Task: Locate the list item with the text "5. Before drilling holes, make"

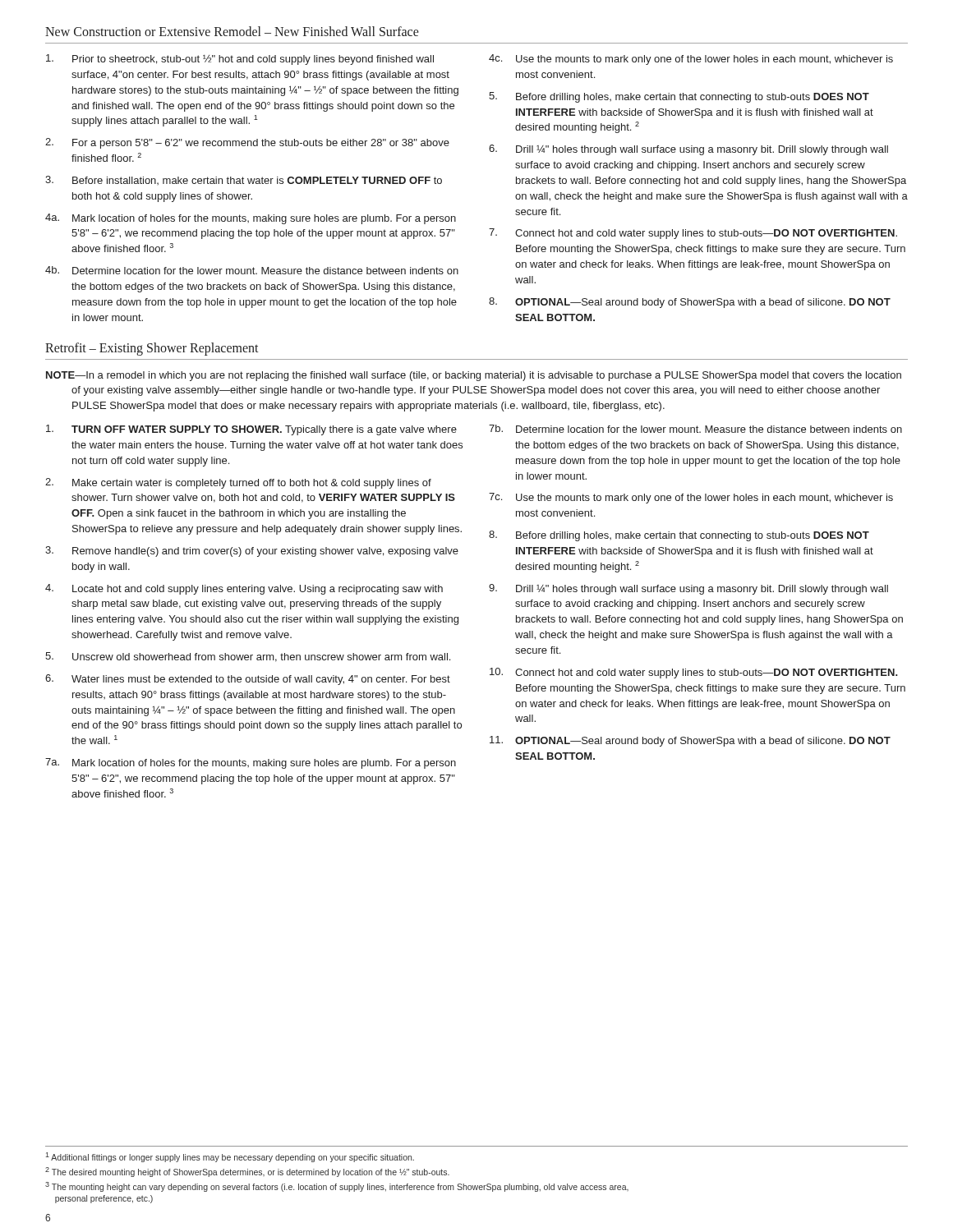Action: pyautogui.click(x=698, y=112)
